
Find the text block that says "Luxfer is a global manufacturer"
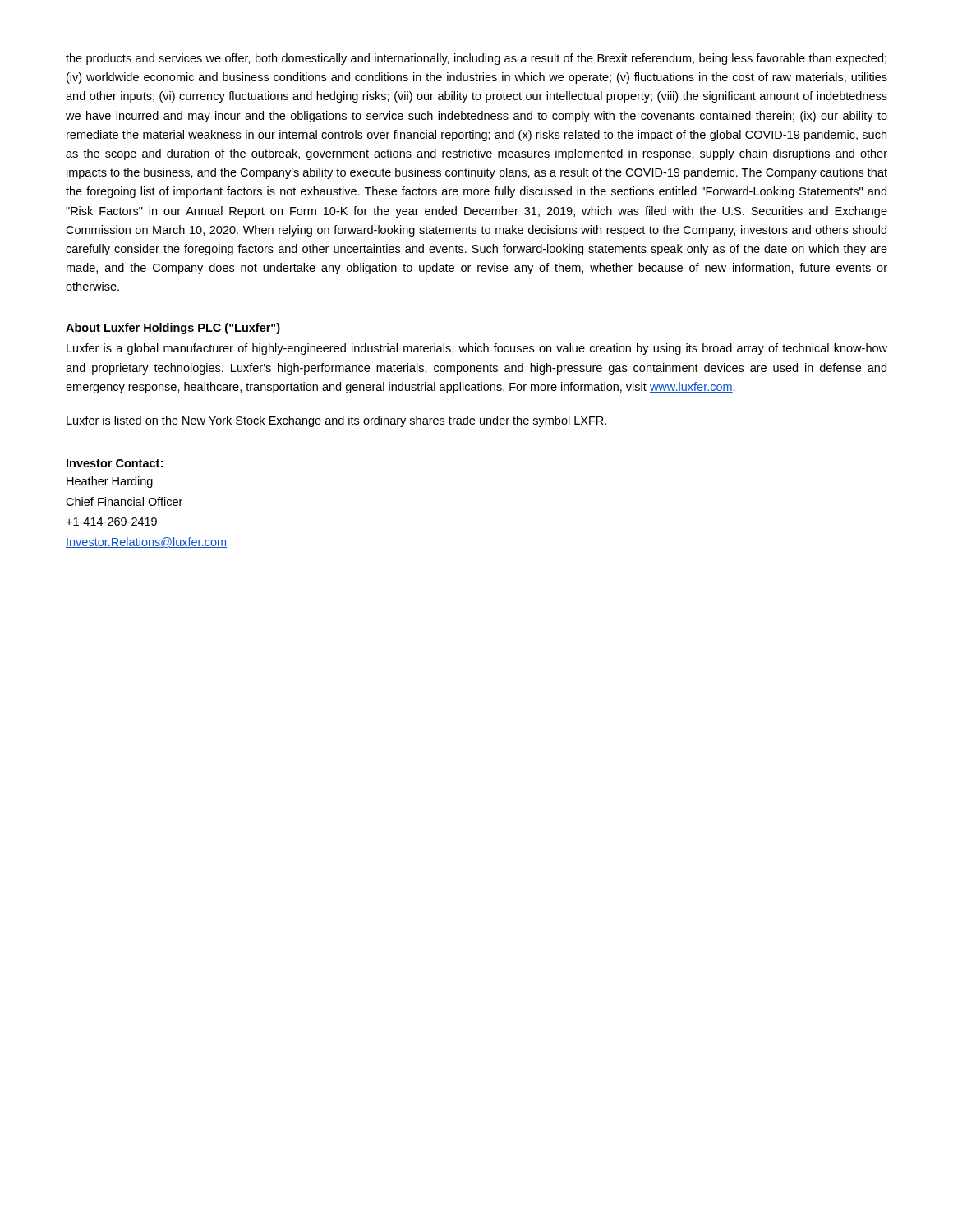pos(476,368)
